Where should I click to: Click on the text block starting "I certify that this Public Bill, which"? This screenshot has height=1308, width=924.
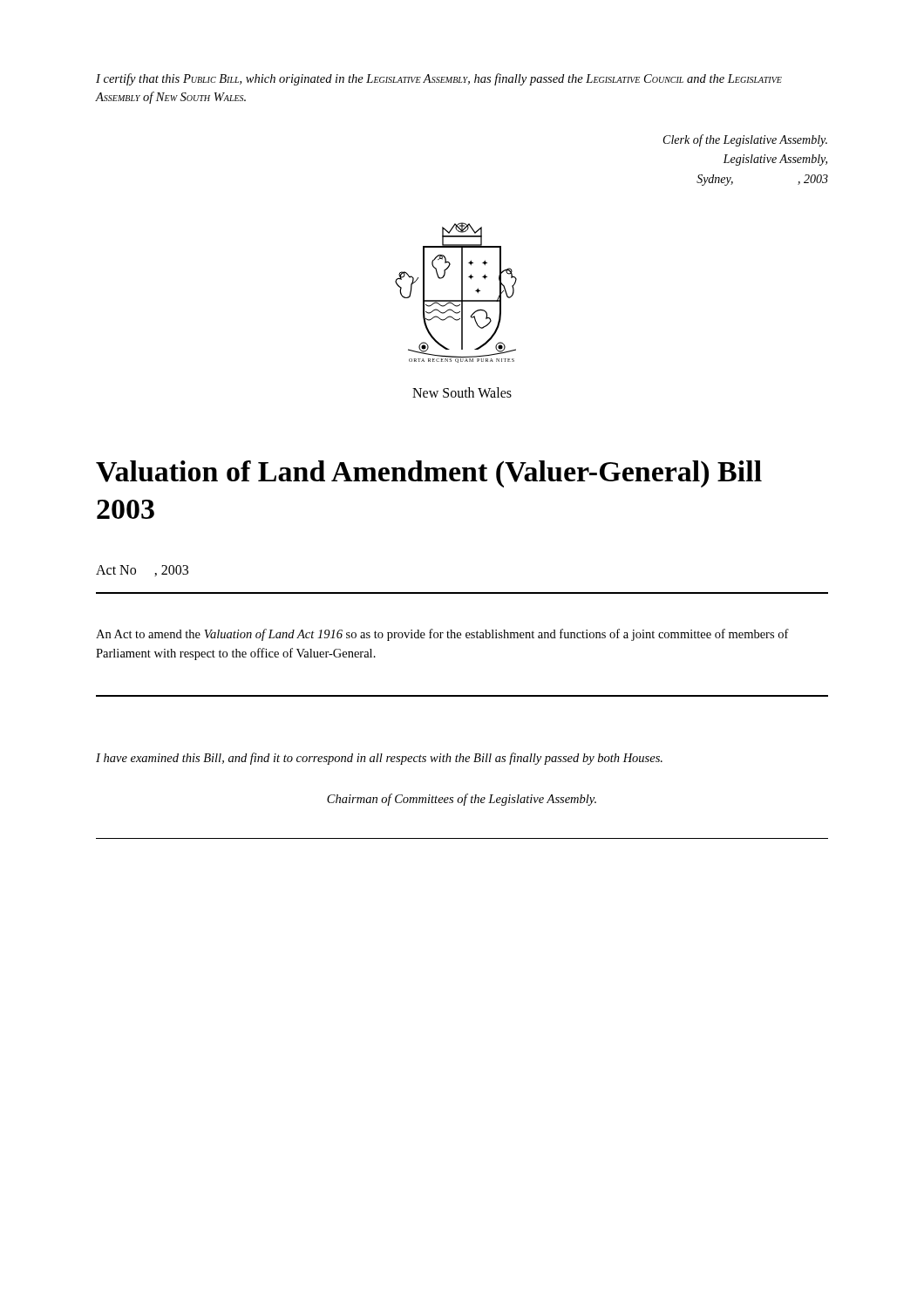pos(439,88)
